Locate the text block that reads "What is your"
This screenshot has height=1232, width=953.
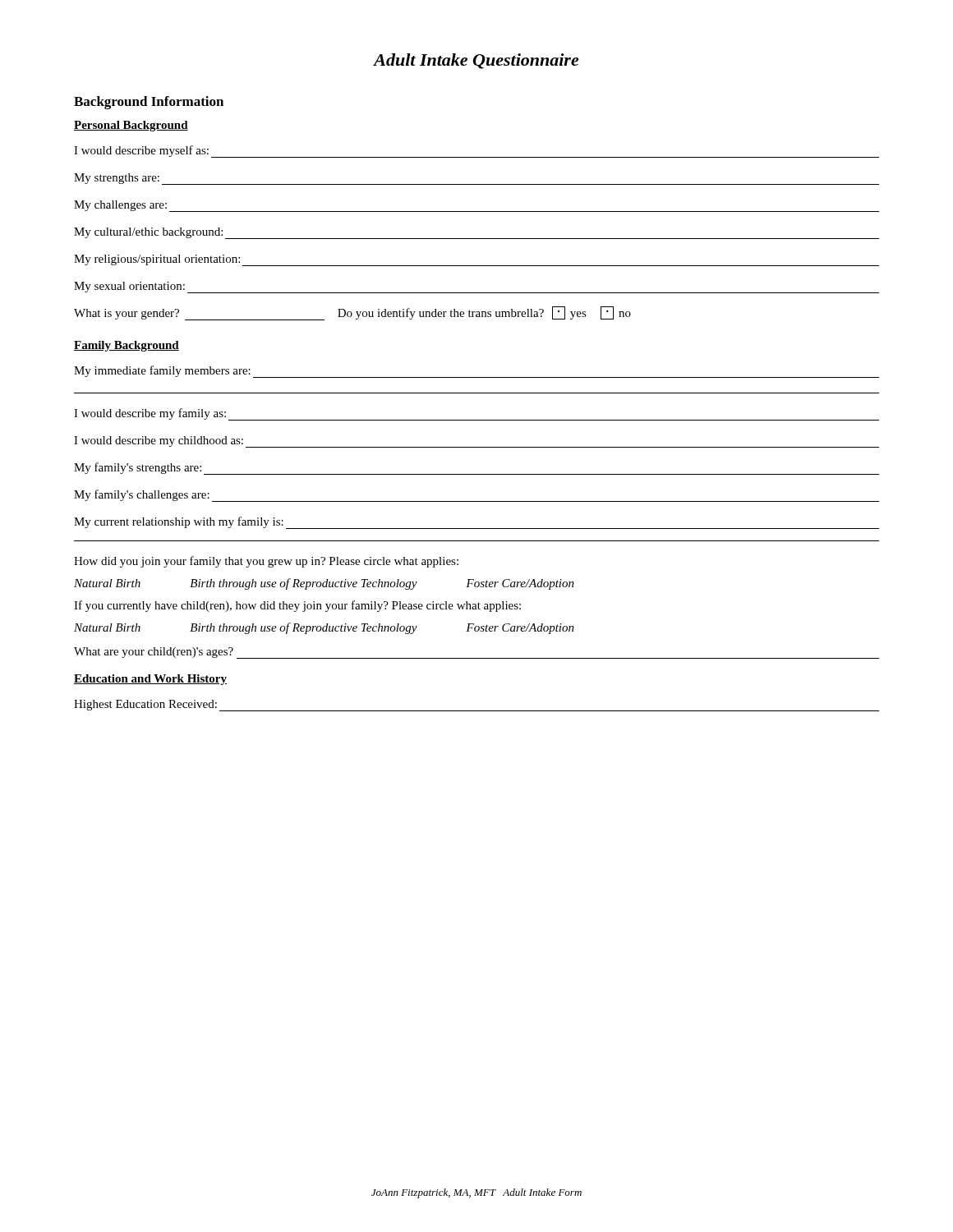(352, 312)
